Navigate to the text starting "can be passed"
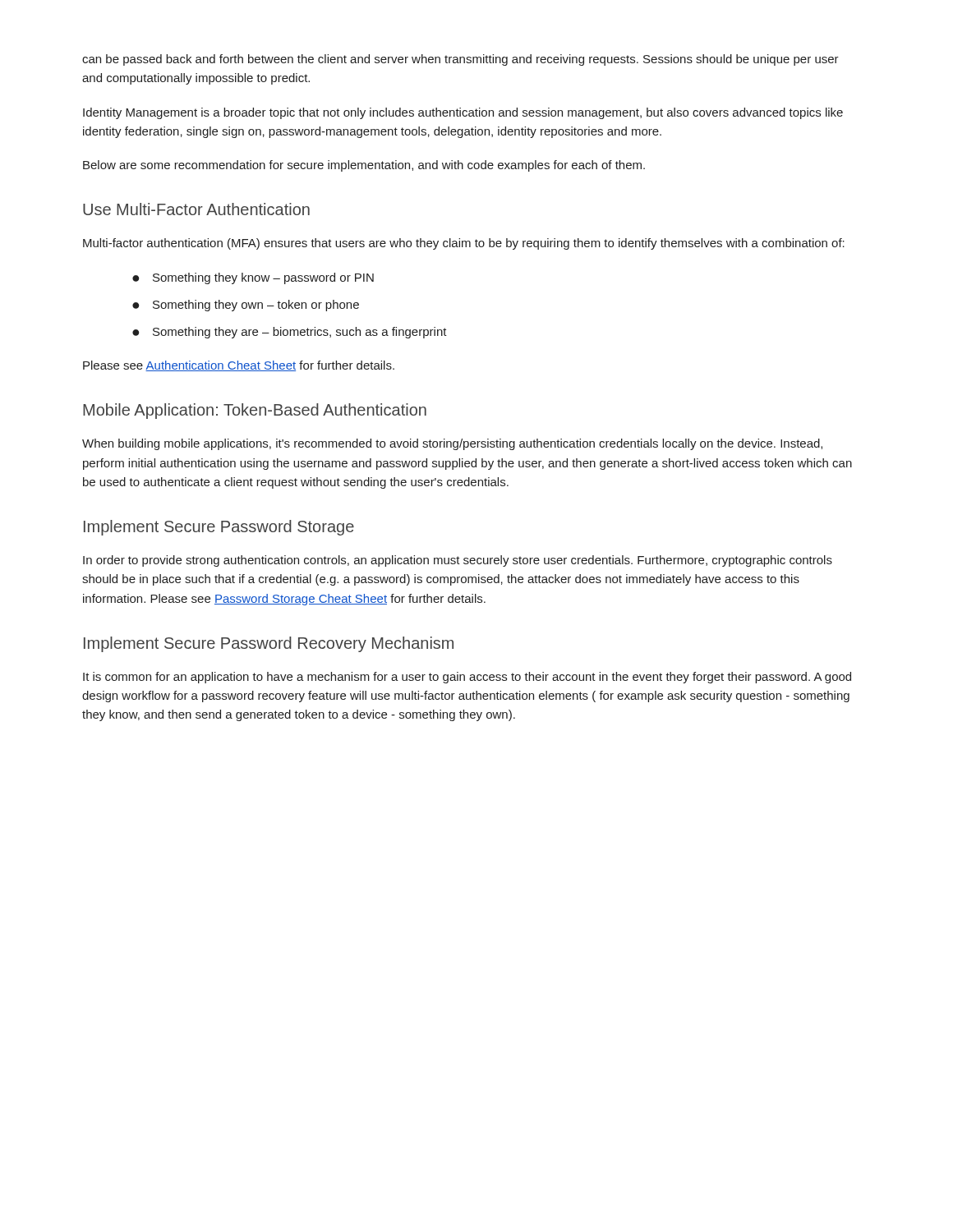This screenshot has width=953, height=1232. pos(460,68)
